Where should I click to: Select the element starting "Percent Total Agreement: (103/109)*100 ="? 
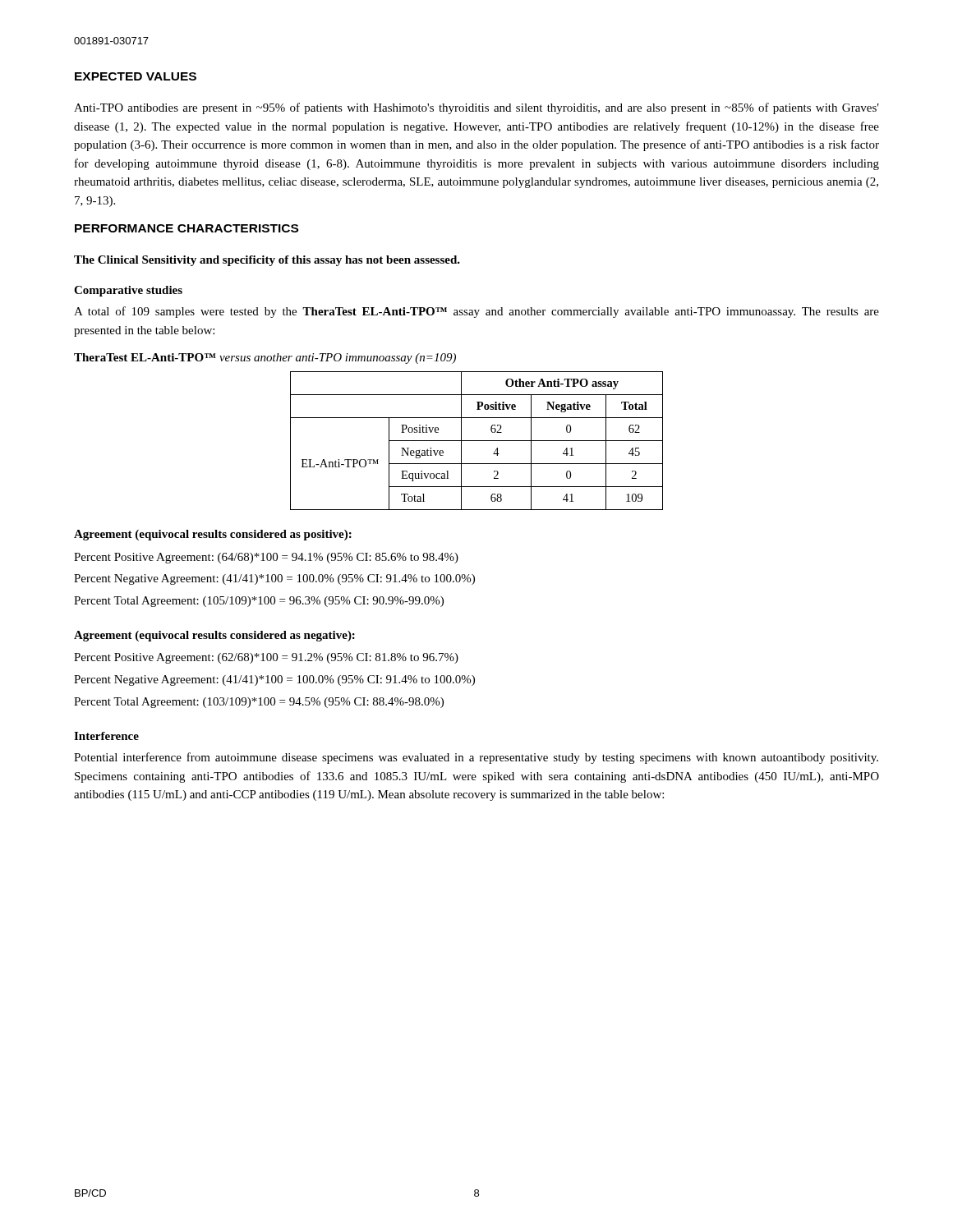[259, 703]
